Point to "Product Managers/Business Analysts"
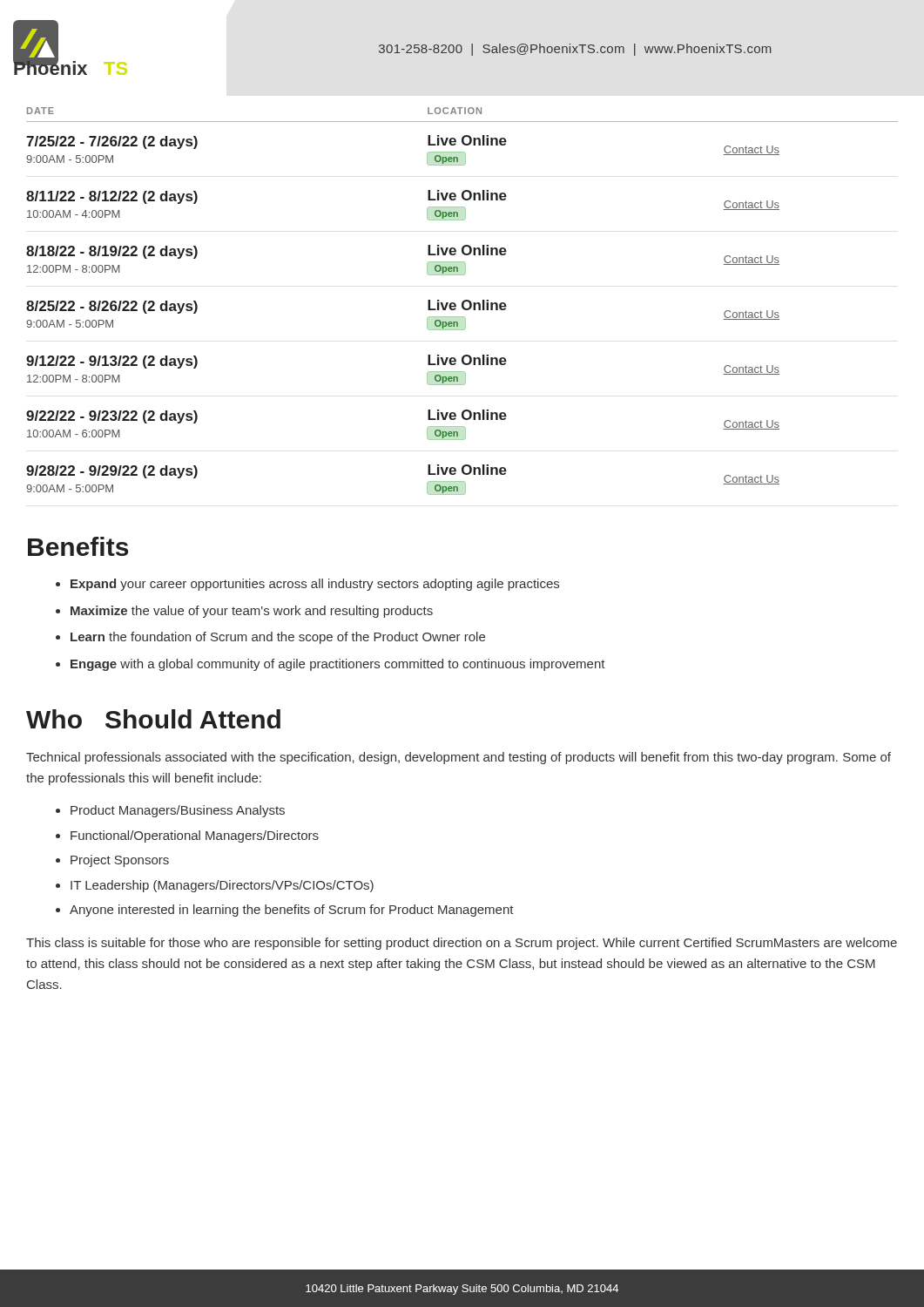 tap(170, 811)
